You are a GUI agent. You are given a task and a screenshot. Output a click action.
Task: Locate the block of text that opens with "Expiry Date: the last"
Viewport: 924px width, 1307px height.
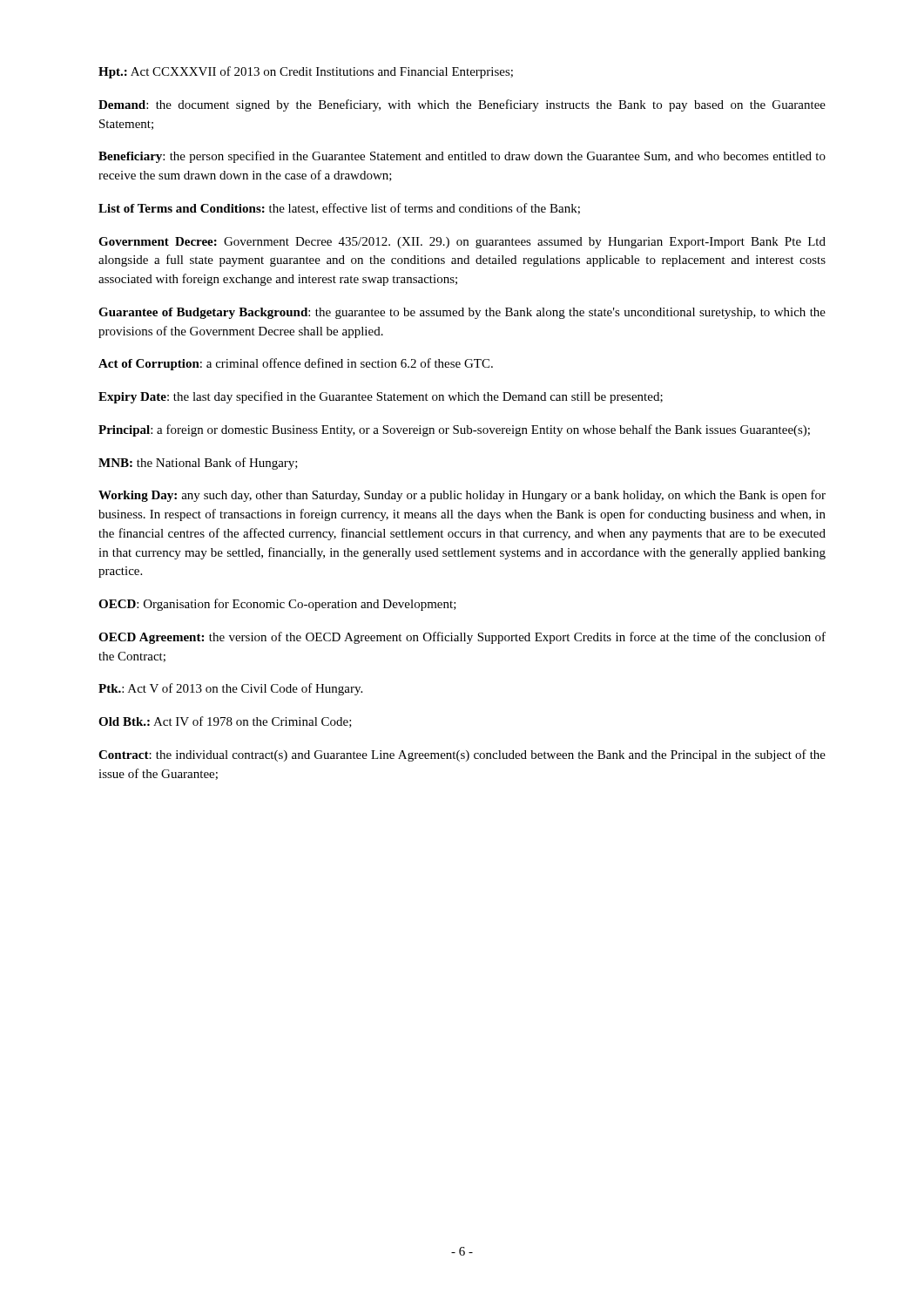(381, 396)
